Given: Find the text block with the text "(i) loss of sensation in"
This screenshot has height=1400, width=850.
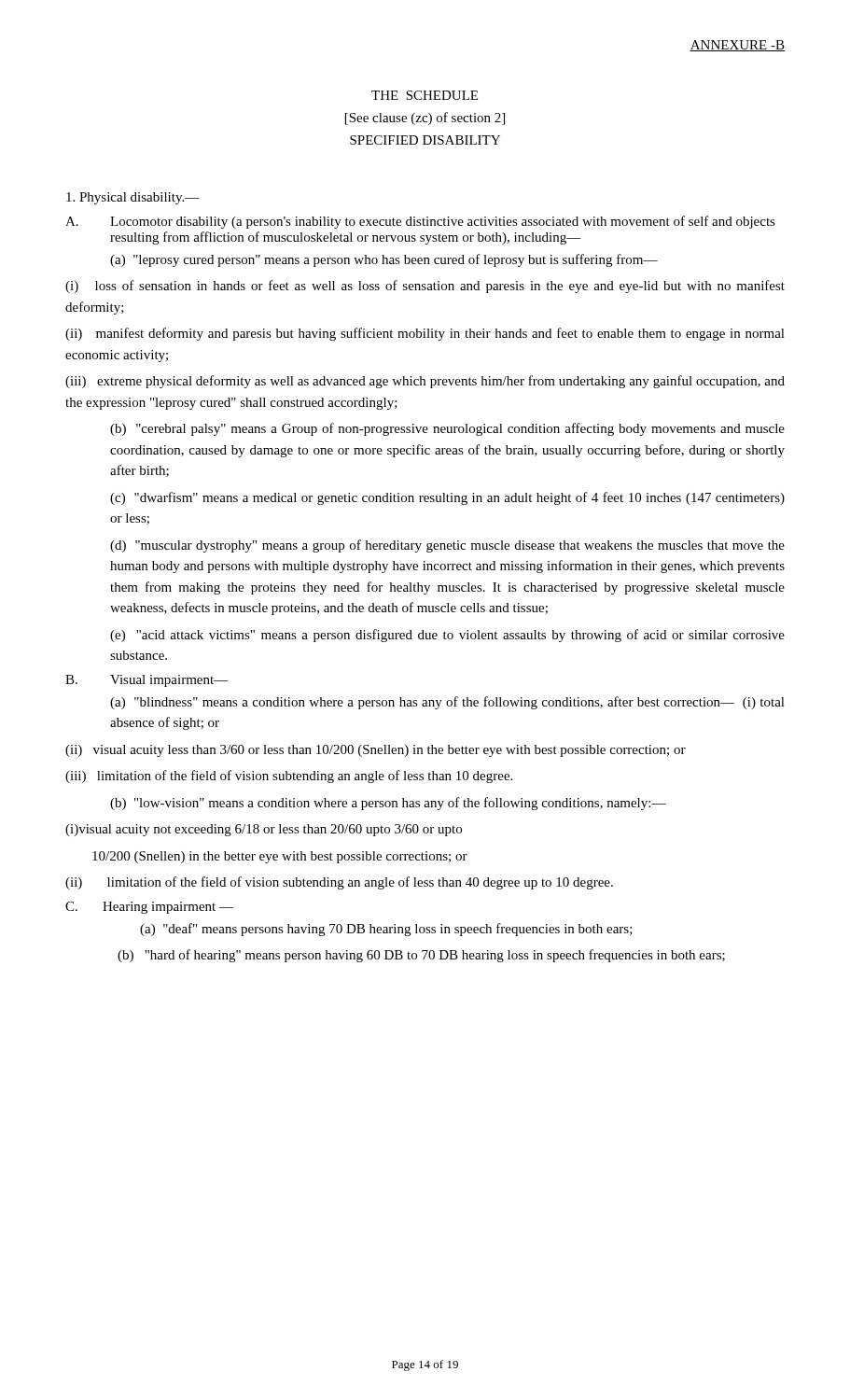Looking at the screenshot, I should (425, 296).
